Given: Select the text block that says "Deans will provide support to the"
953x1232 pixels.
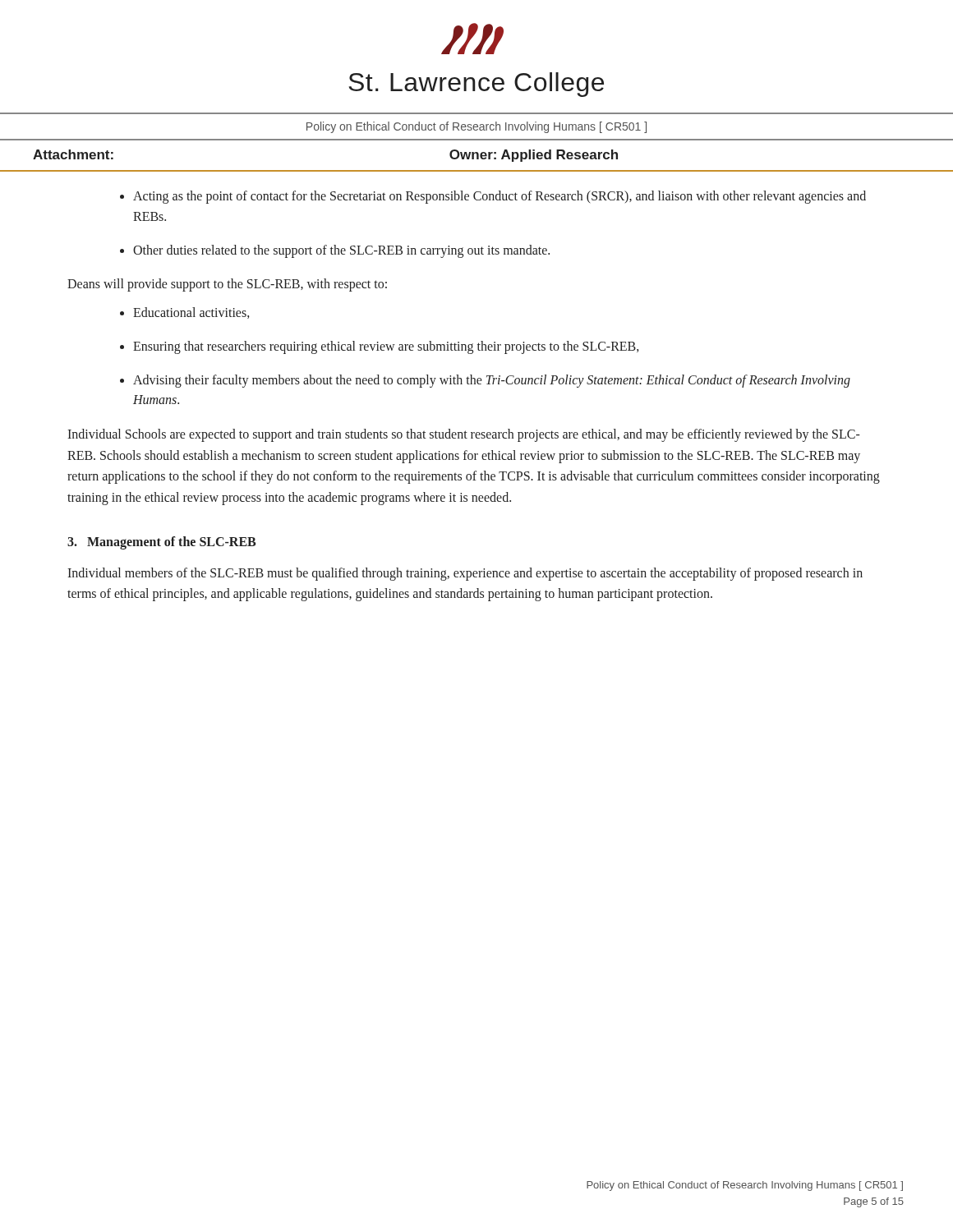Looking at the screenshot, I should point(228,284).
